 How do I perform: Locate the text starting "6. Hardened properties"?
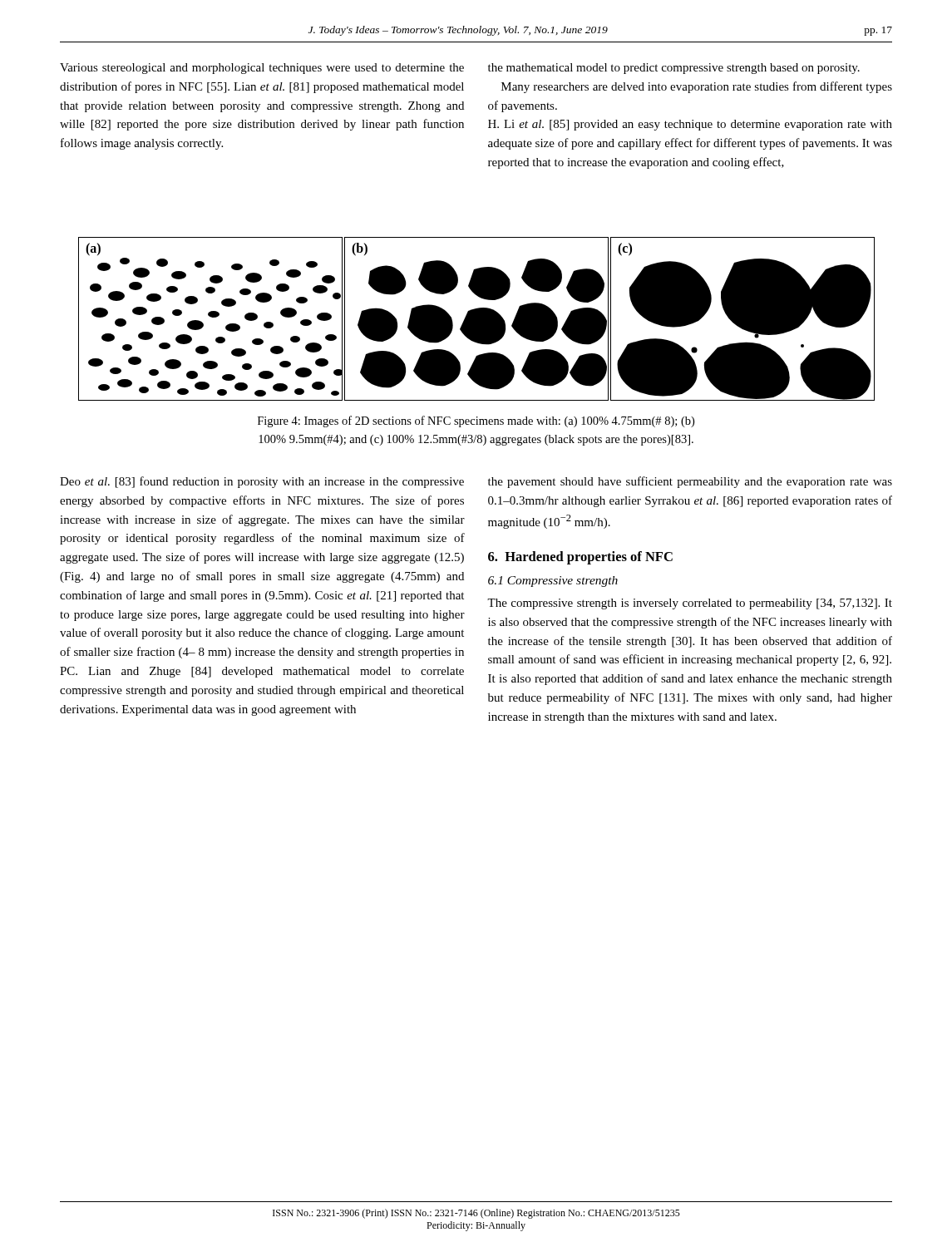click(x=580, y=557)
